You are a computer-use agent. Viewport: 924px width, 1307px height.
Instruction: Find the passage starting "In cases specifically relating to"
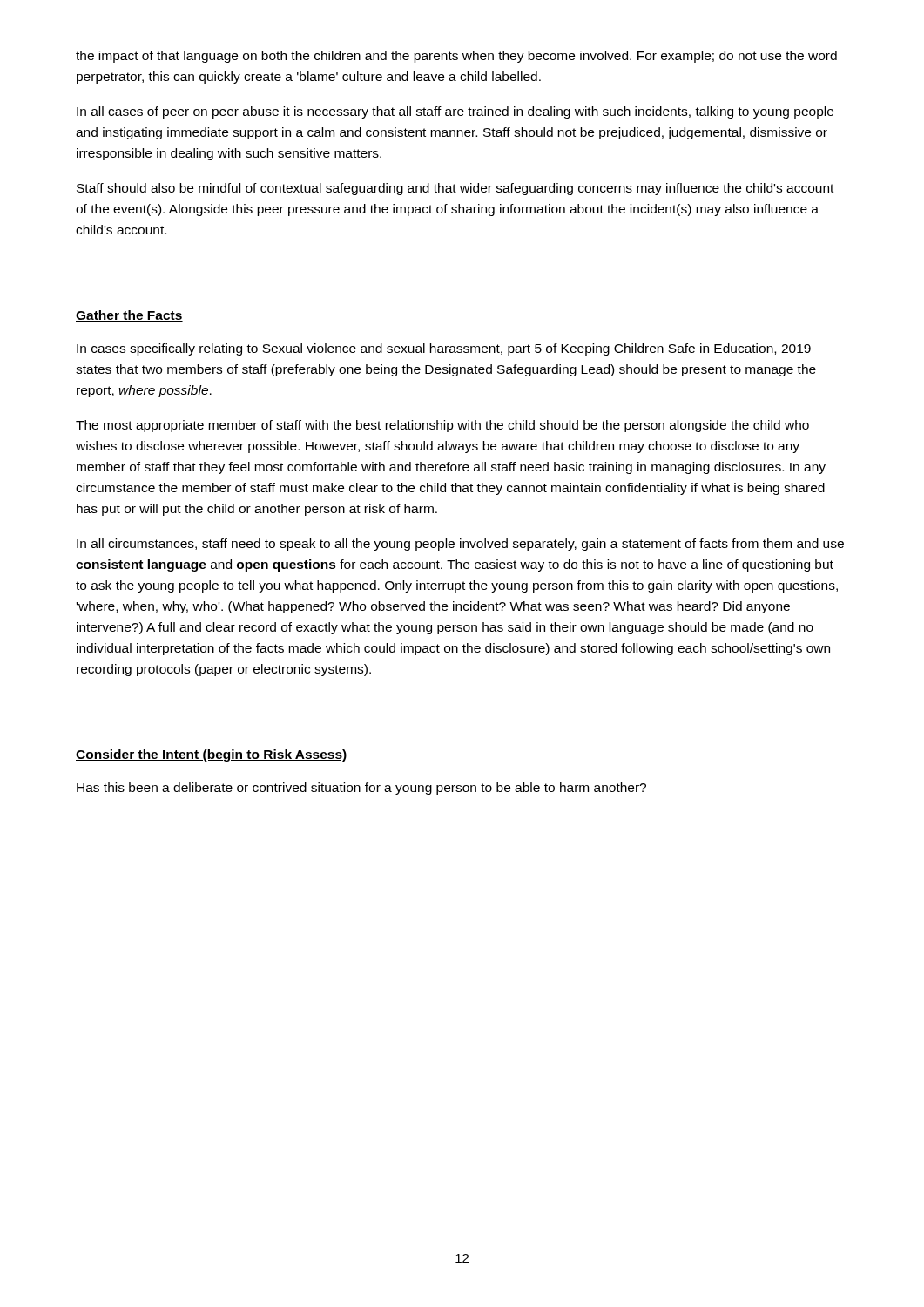[x=446, y=369]
